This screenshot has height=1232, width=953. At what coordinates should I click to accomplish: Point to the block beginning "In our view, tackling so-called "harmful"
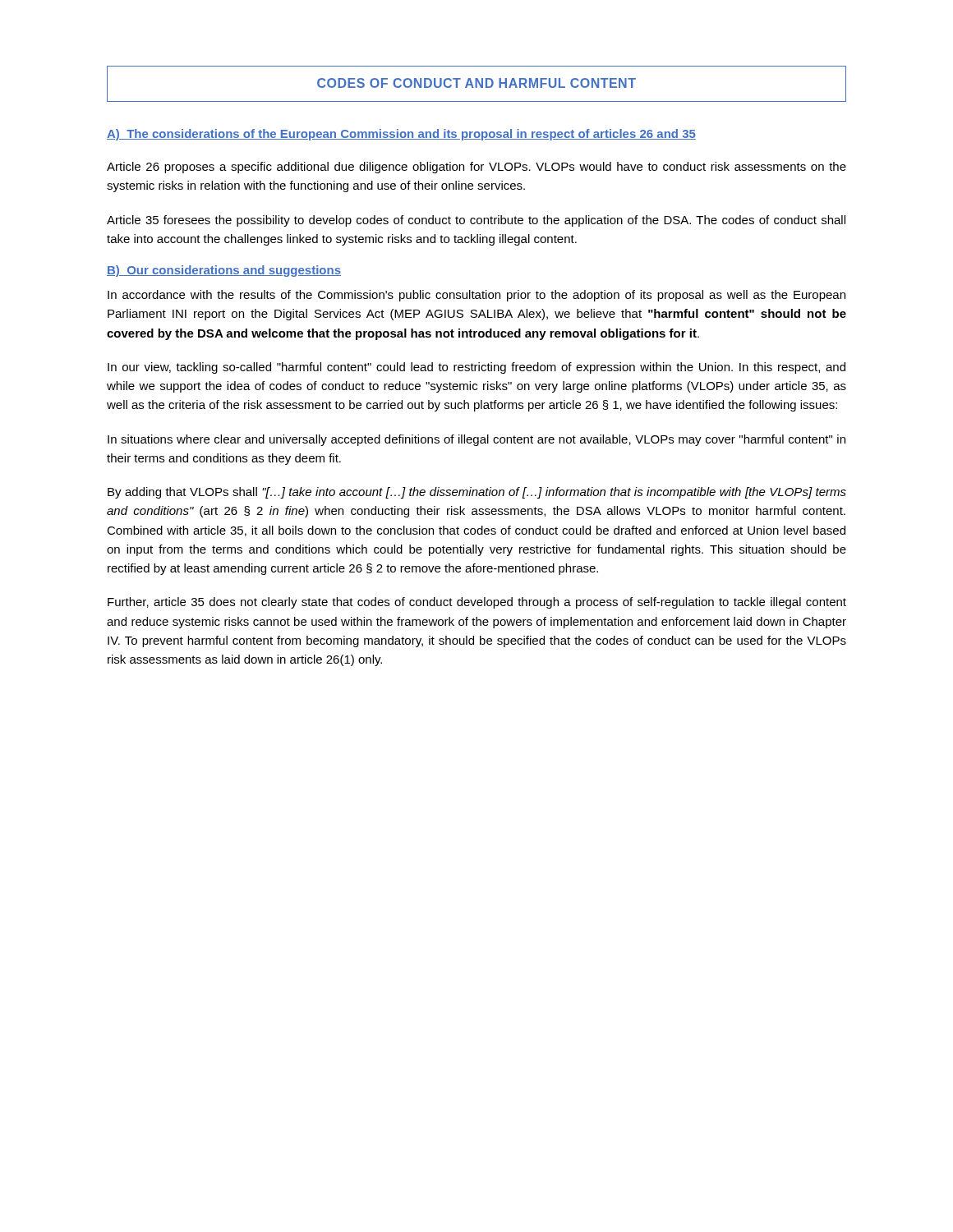(x=476, y=386)
